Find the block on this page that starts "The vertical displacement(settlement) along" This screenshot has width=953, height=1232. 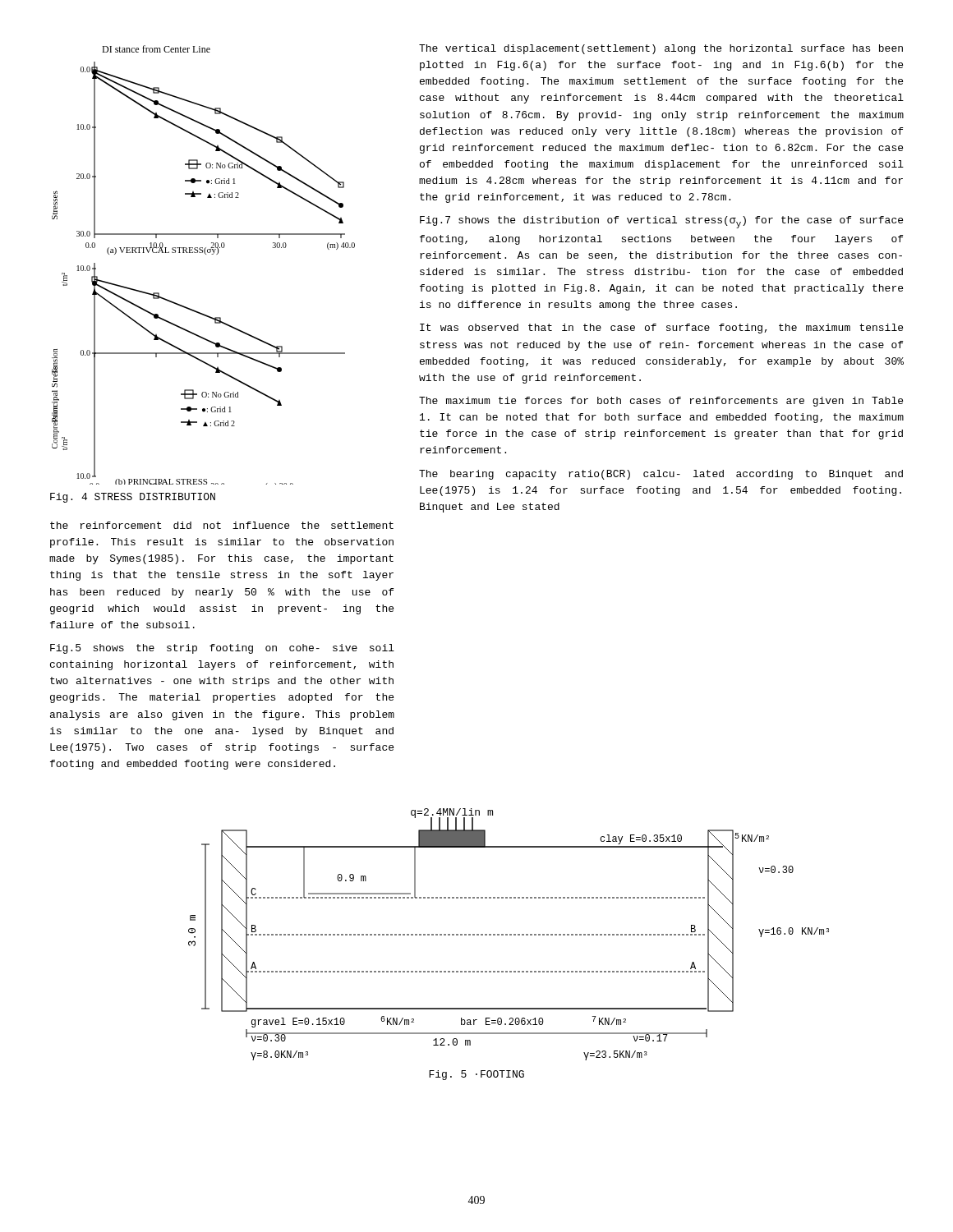point(661,278)
